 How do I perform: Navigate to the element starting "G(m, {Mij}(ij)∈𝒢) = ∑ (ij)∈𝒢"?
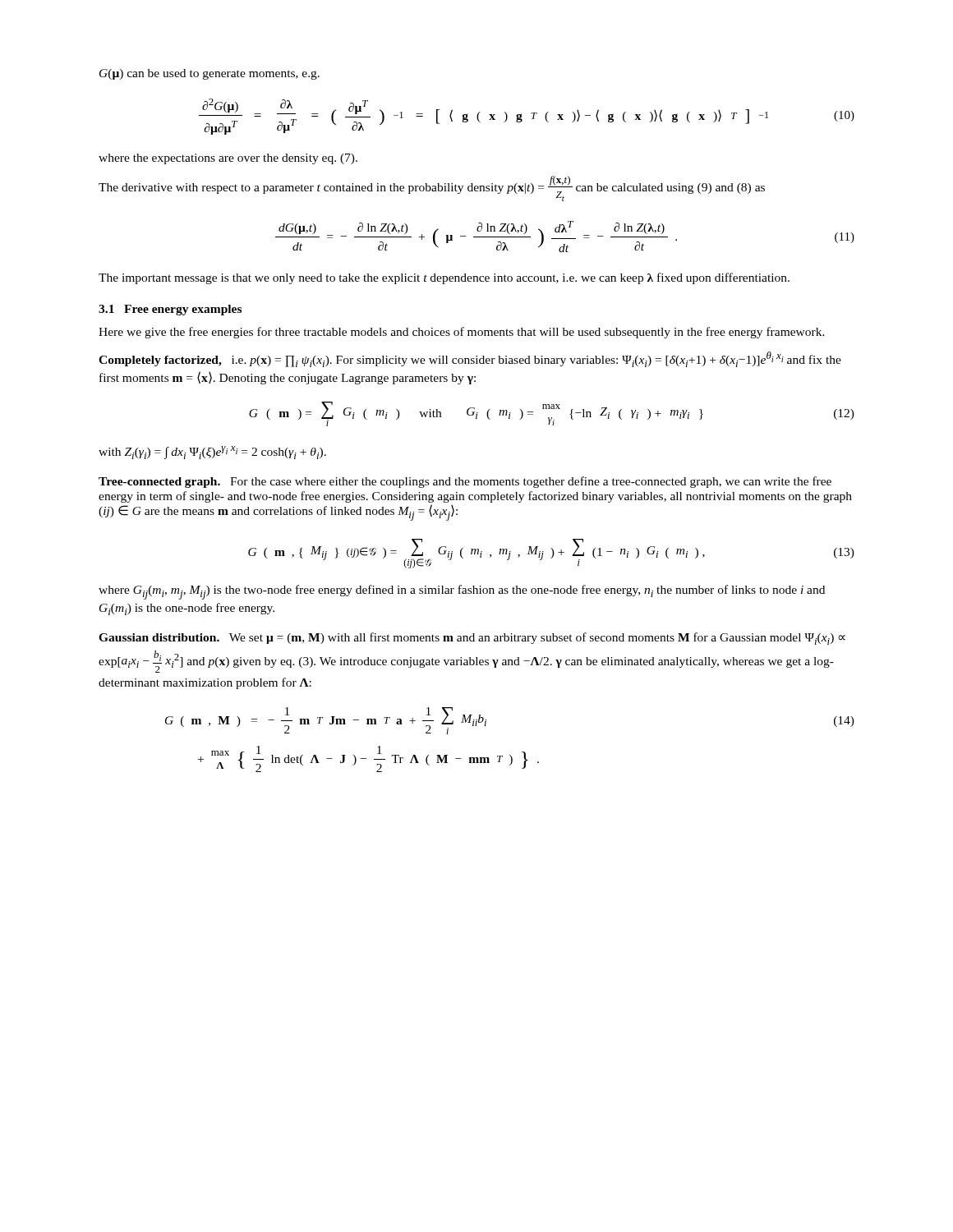coord(551,552)
